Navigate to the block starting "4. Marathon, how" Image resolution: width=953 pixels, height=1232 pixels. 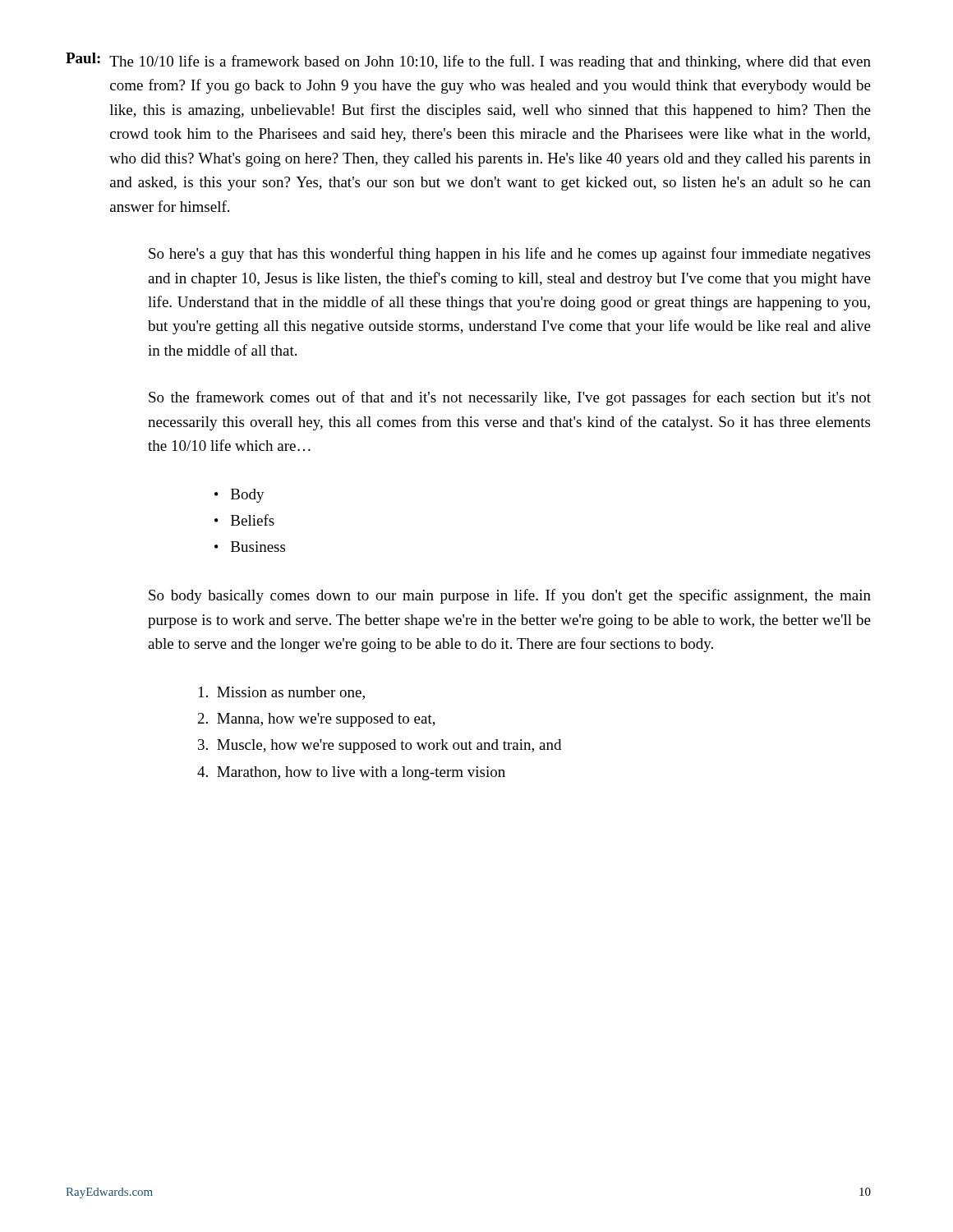click(351, 771)
